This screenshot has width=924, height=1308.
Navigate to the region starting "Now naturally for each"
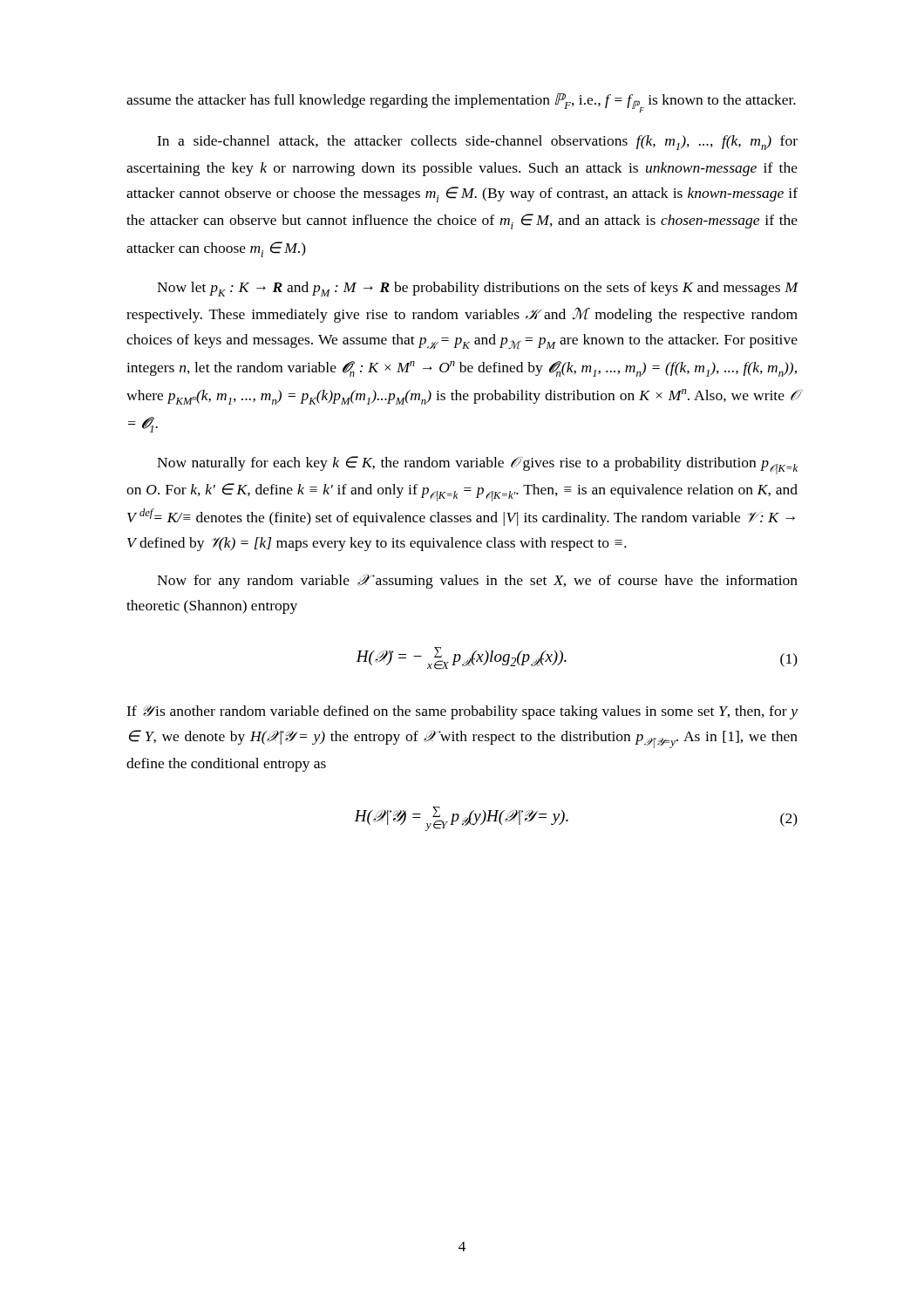pyautogui.click(x=462, y=502)
